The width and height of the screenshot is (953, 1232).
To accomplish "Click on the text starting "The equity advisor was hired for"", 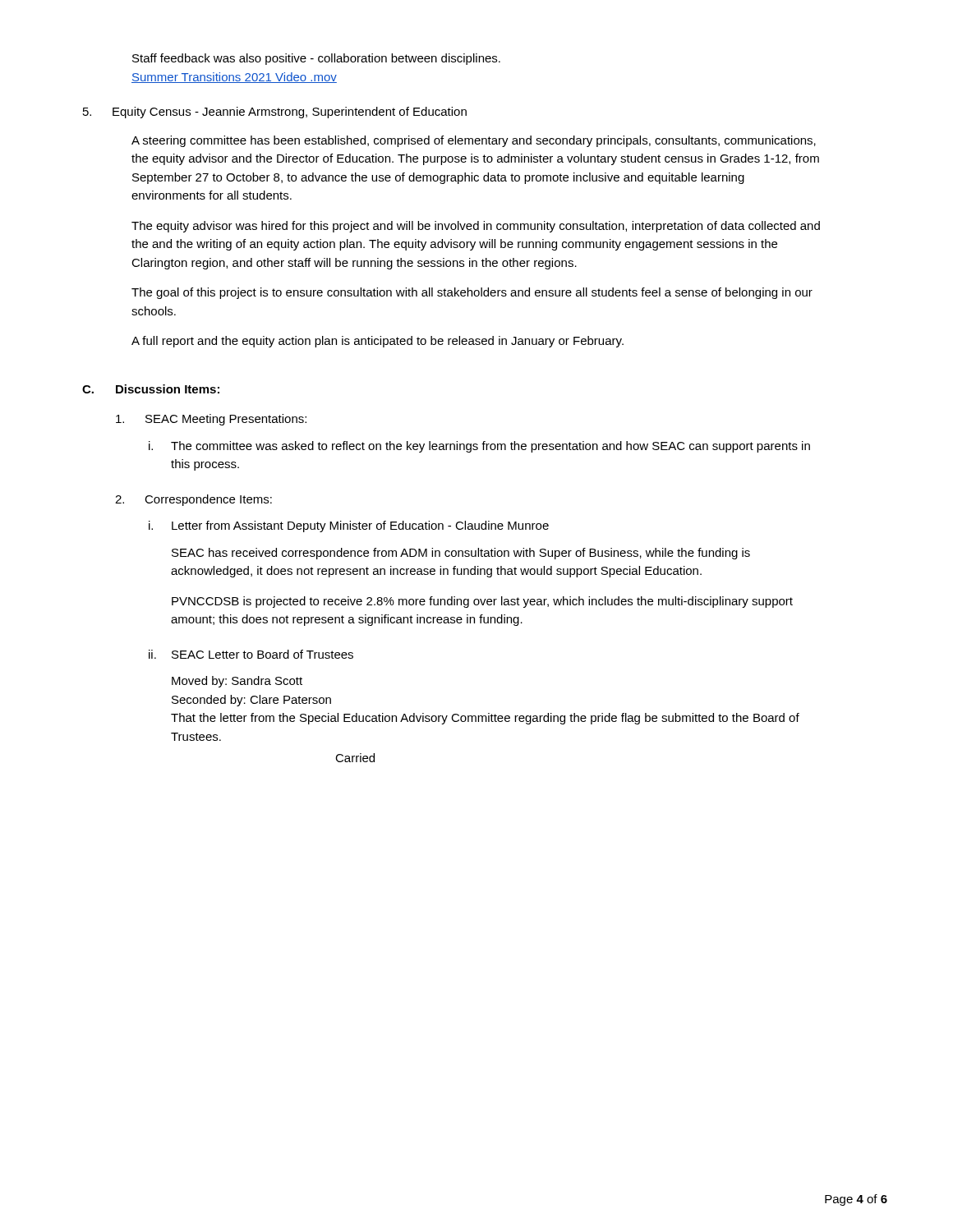I will 476,244.
